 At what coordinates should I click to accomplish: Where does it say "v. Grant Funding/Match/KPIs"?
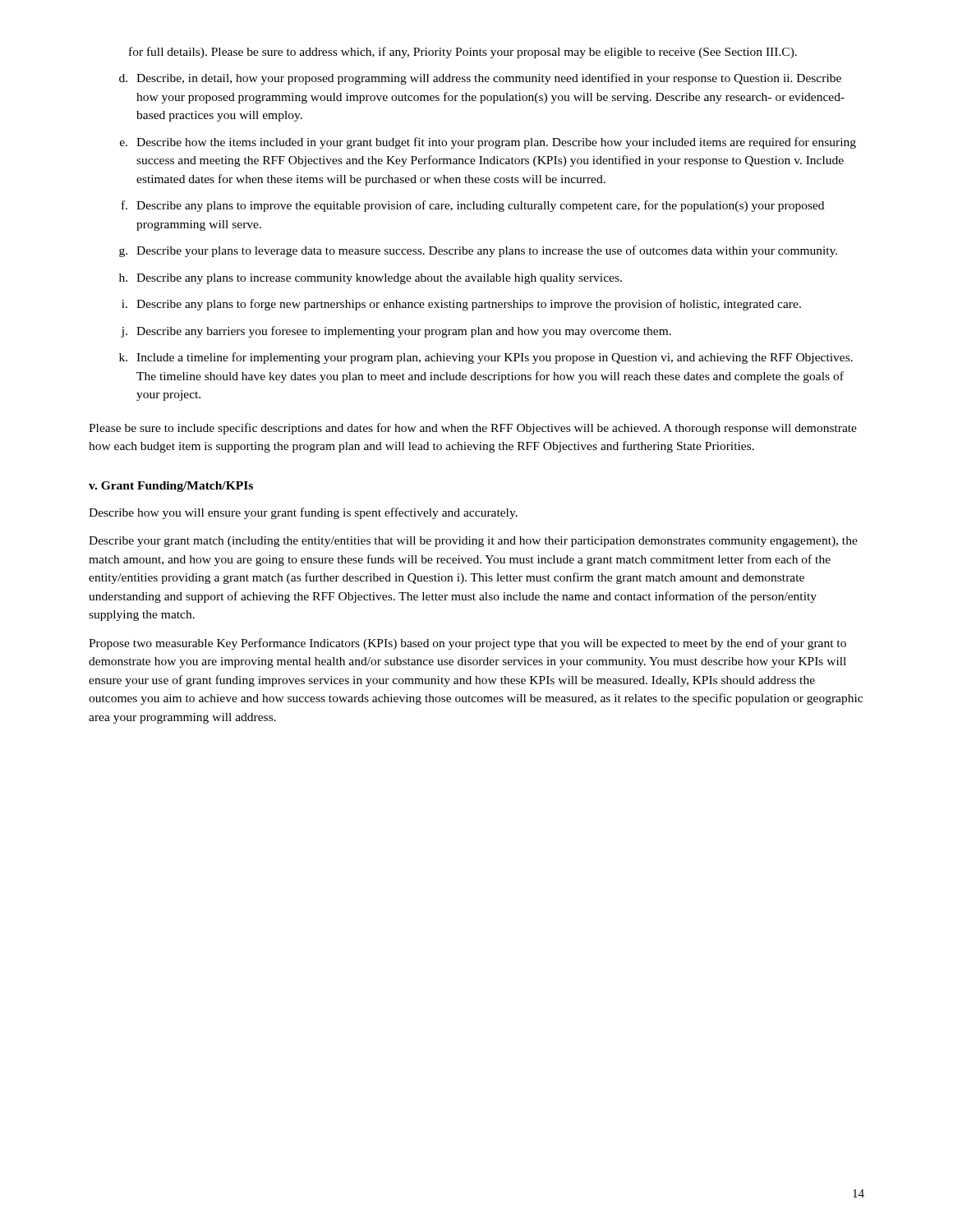(171, 485)
